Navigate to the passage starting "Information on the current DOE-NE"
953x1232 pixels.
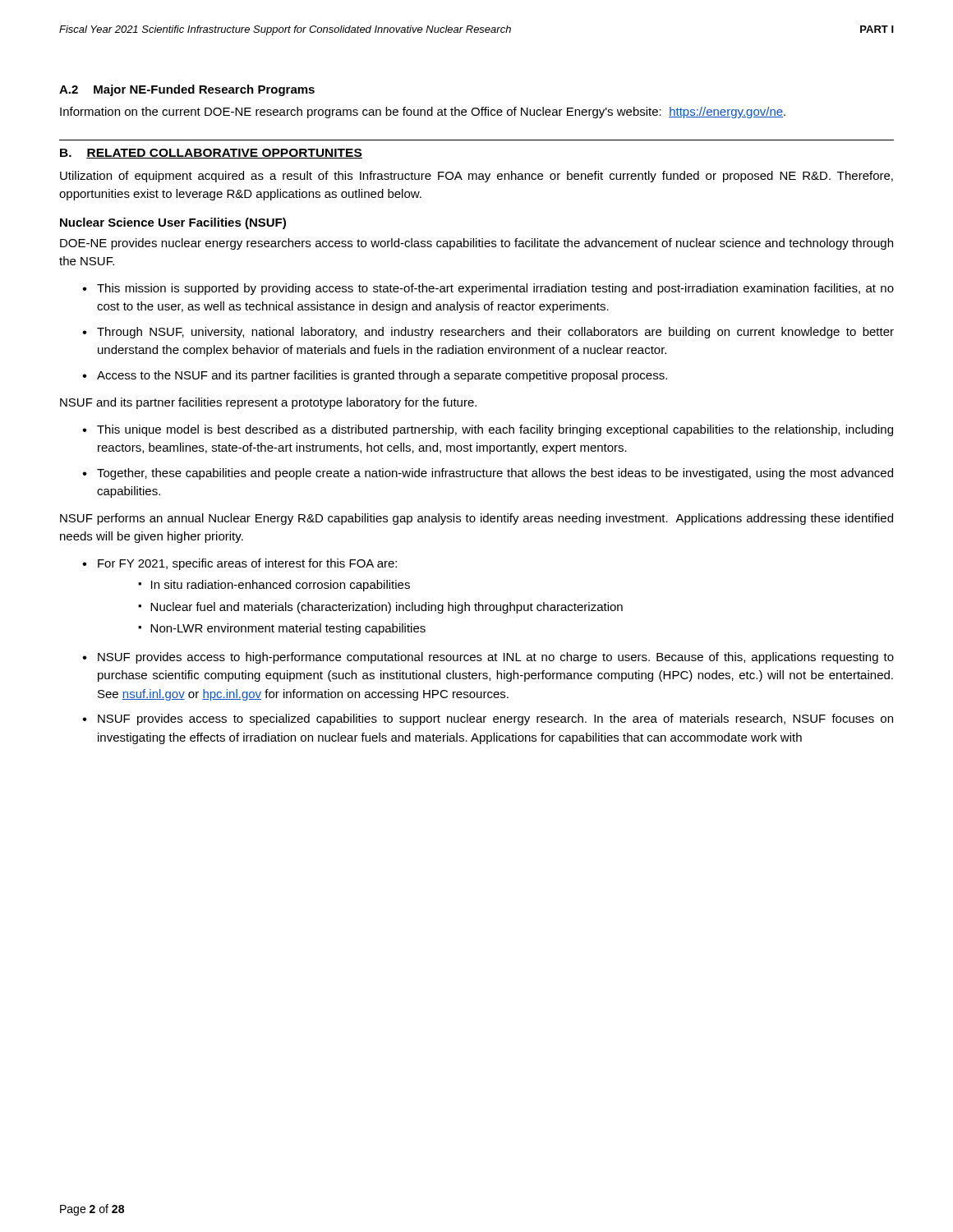click(423, 111)
